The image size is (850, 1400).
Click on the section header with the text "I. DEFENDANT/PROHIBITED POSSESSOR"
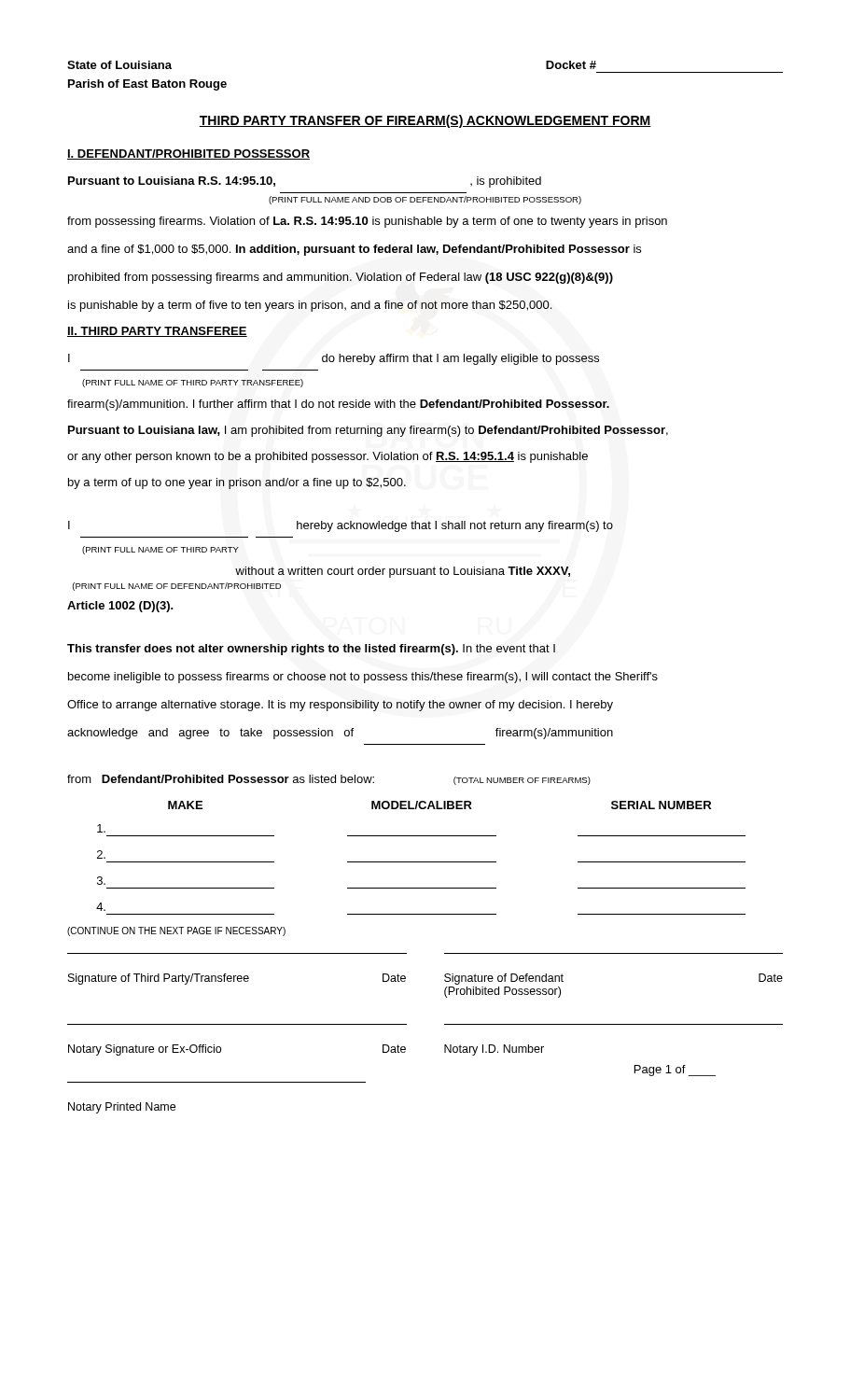[188, 154]
